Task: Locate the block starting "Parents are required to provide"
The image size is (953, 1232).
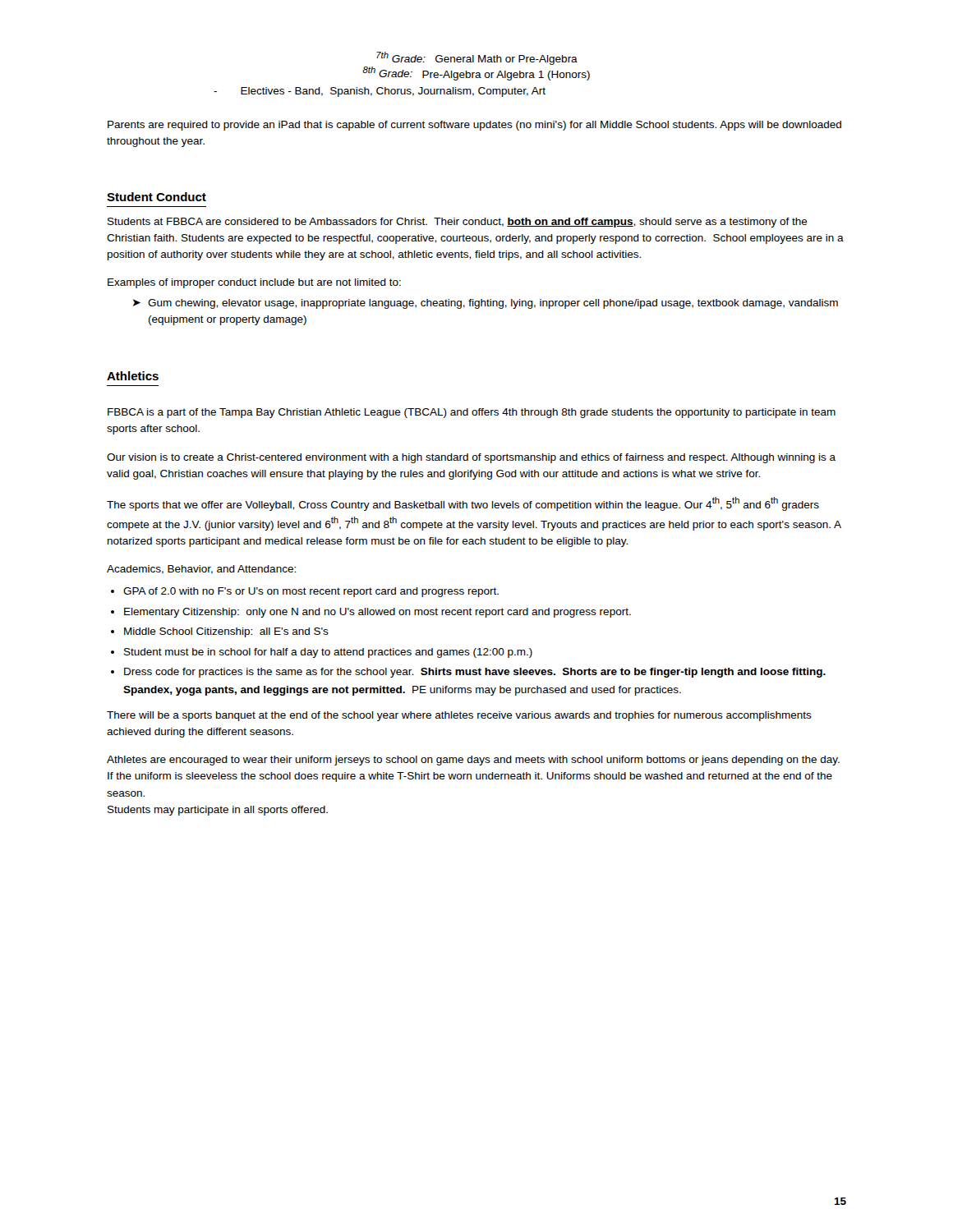Action: point(474,133)
